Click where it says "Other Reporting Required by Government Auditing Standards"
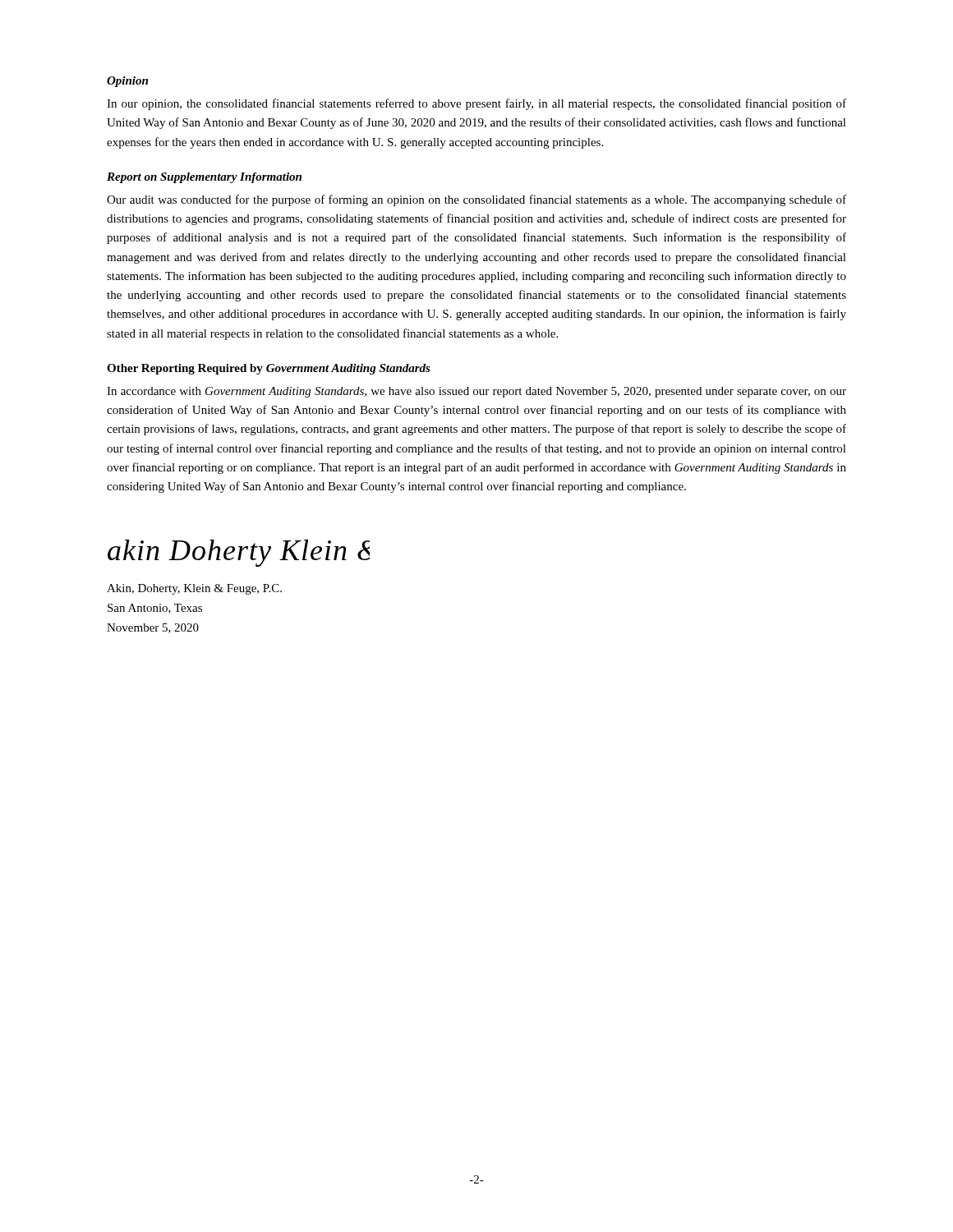This screenshot has height=1232, width=953. (x=269, y=368)
